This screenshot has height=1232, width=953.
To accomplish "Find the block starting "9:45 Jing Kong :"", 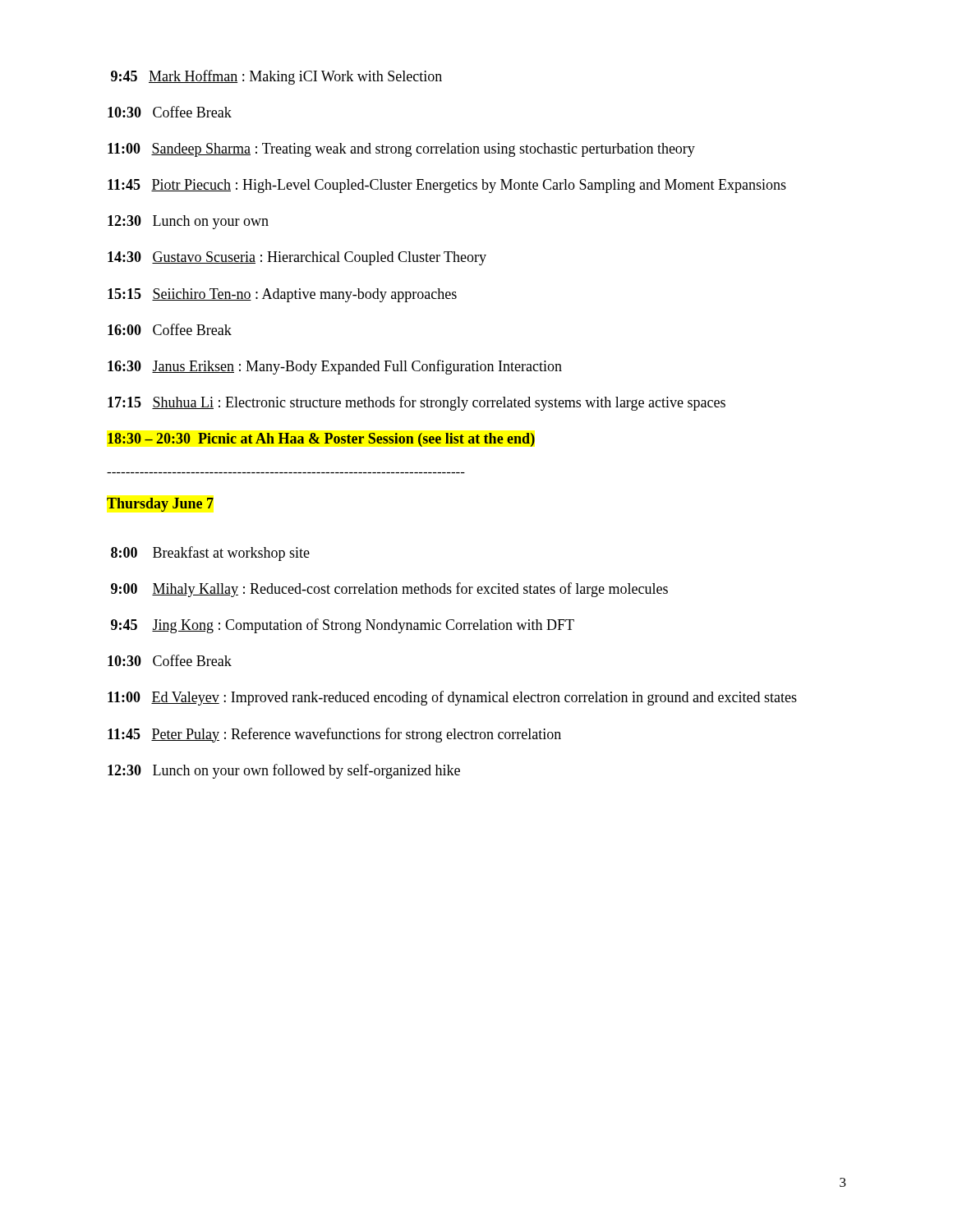I will tap(341, 625).
